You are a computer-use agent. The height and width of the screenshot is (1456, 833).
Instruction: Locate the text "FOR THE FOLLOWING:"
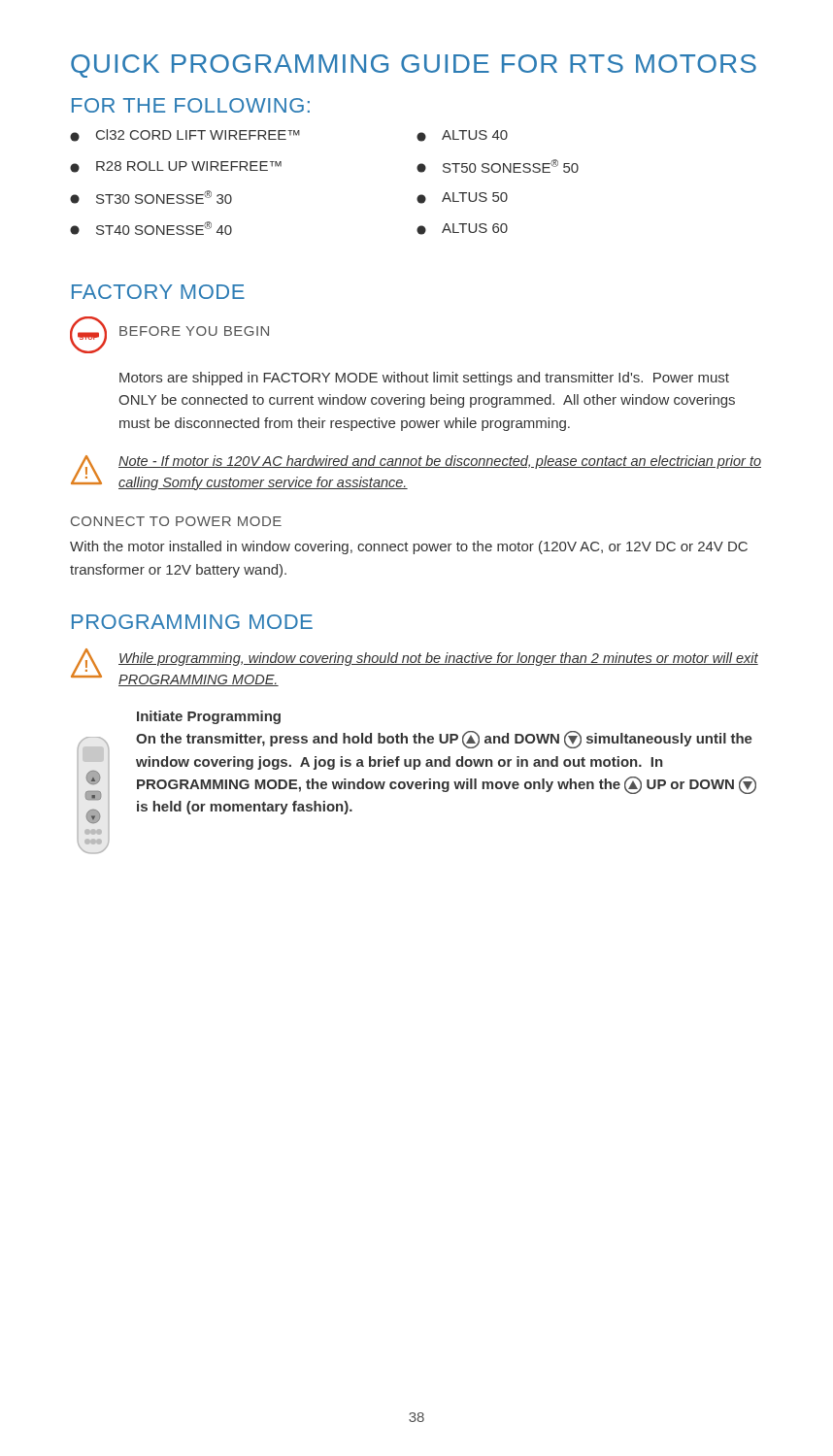pos(191,105)
